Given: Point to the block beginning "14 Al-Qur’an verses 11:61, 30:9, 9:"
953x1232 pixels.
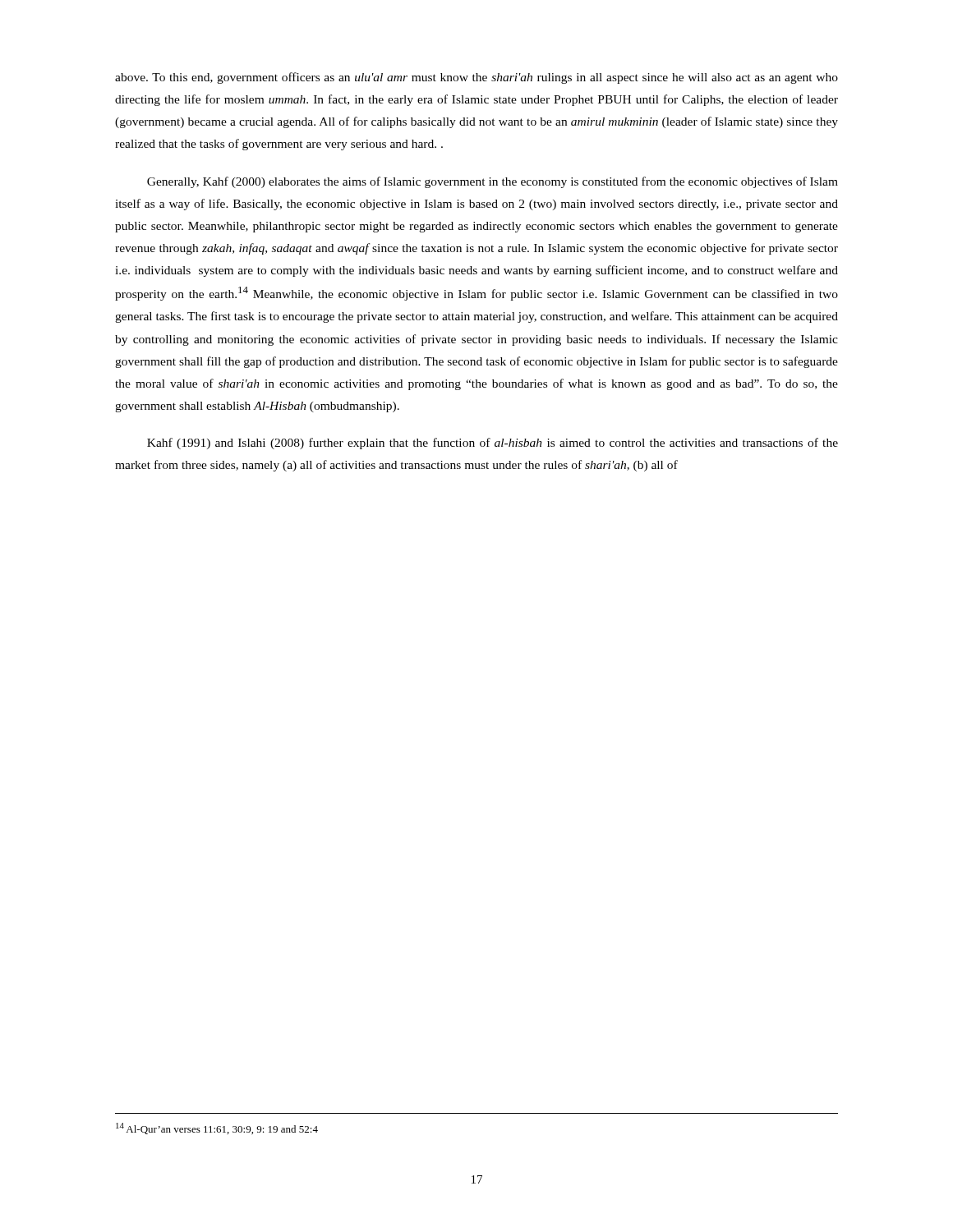Looking at the screenshot, I should click(x=216, y=1128).
